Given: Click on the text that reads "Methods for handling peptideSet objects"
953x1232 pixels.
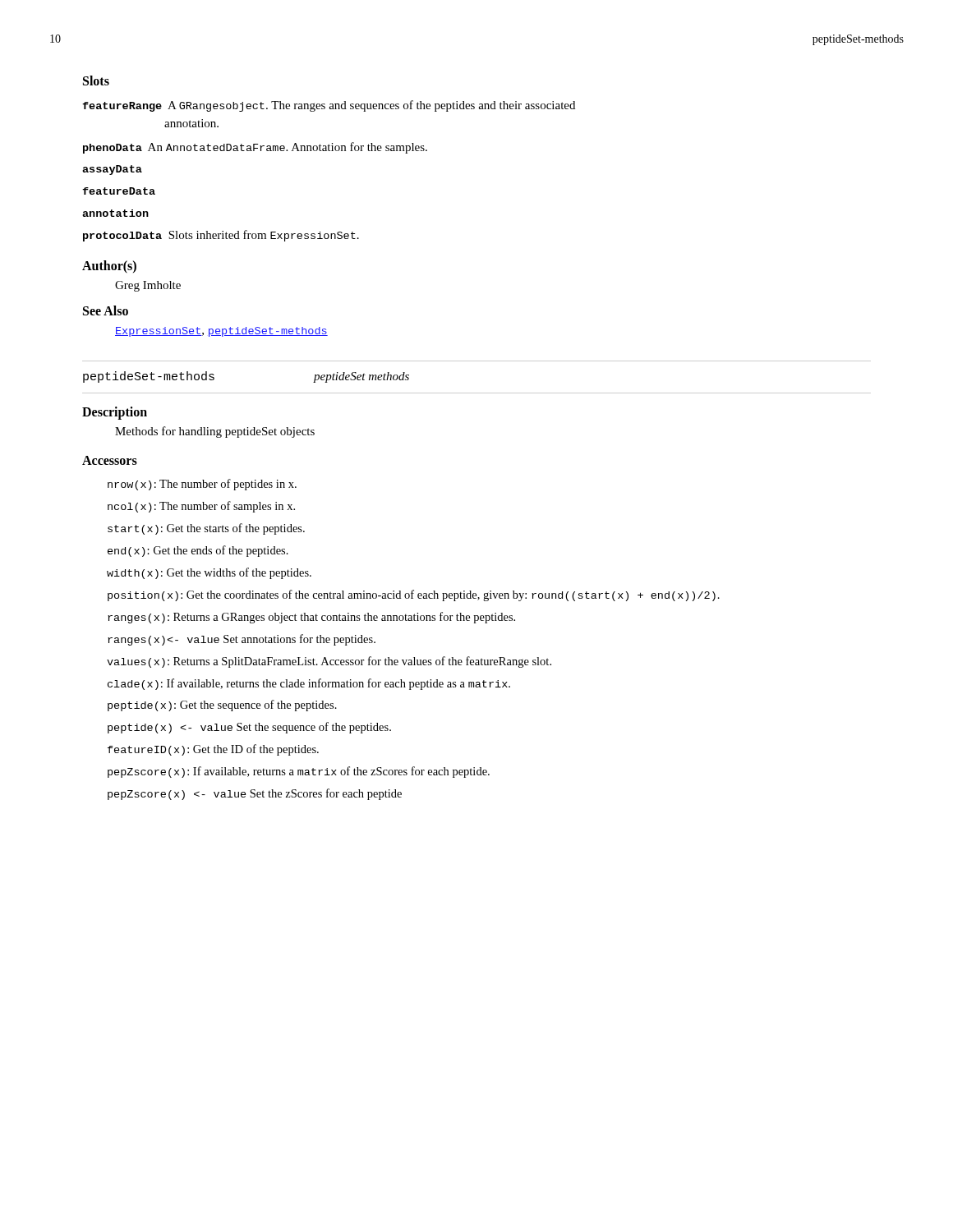Looking at the screenshot, I should [215, 431].
